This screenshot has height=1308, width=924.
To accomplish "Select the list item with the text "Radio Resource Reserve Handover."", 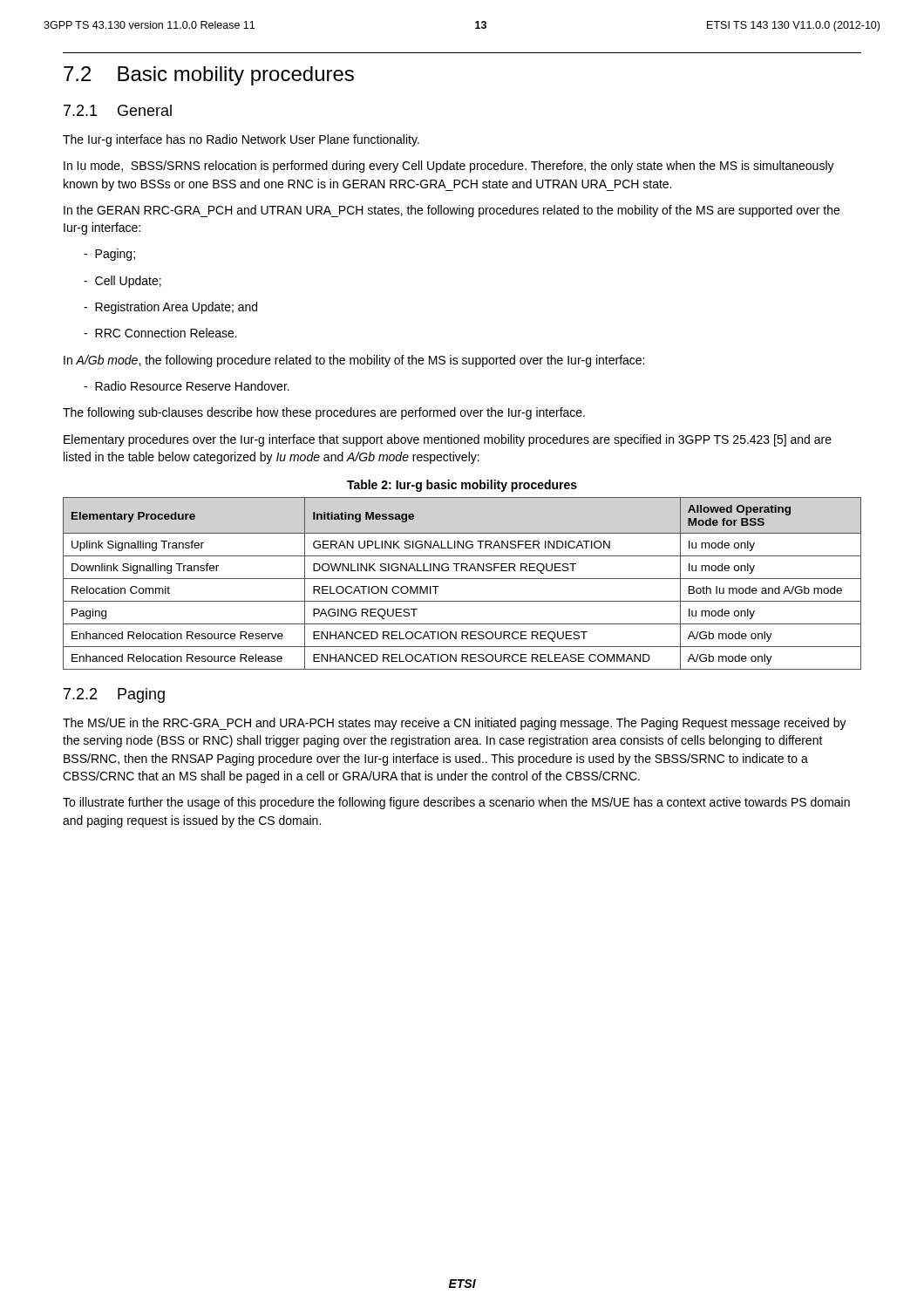I will tap(187, 386).
